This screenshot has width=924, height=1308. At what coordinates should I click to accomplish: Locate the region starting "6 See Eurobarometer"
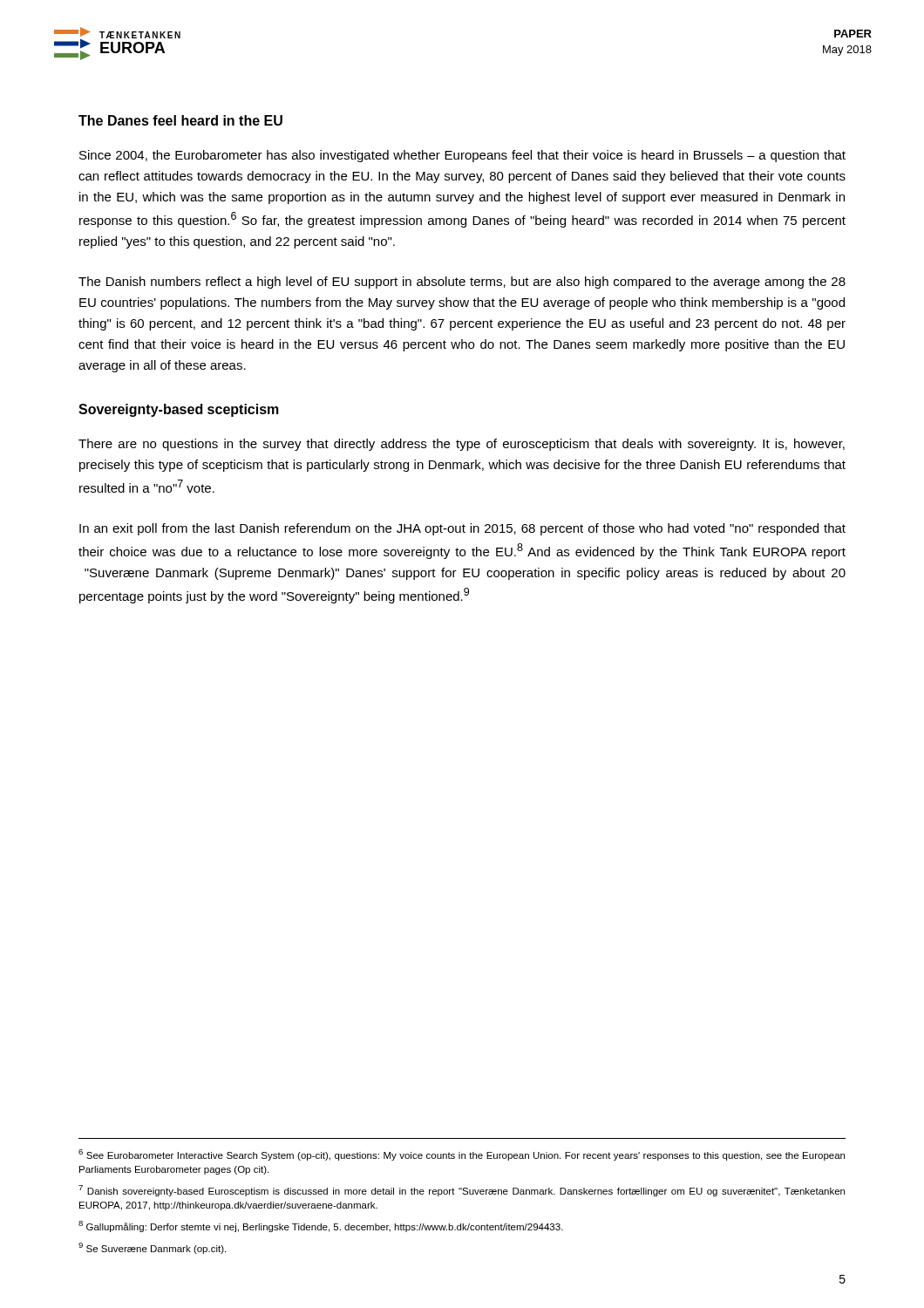[x=462, y=1161]
